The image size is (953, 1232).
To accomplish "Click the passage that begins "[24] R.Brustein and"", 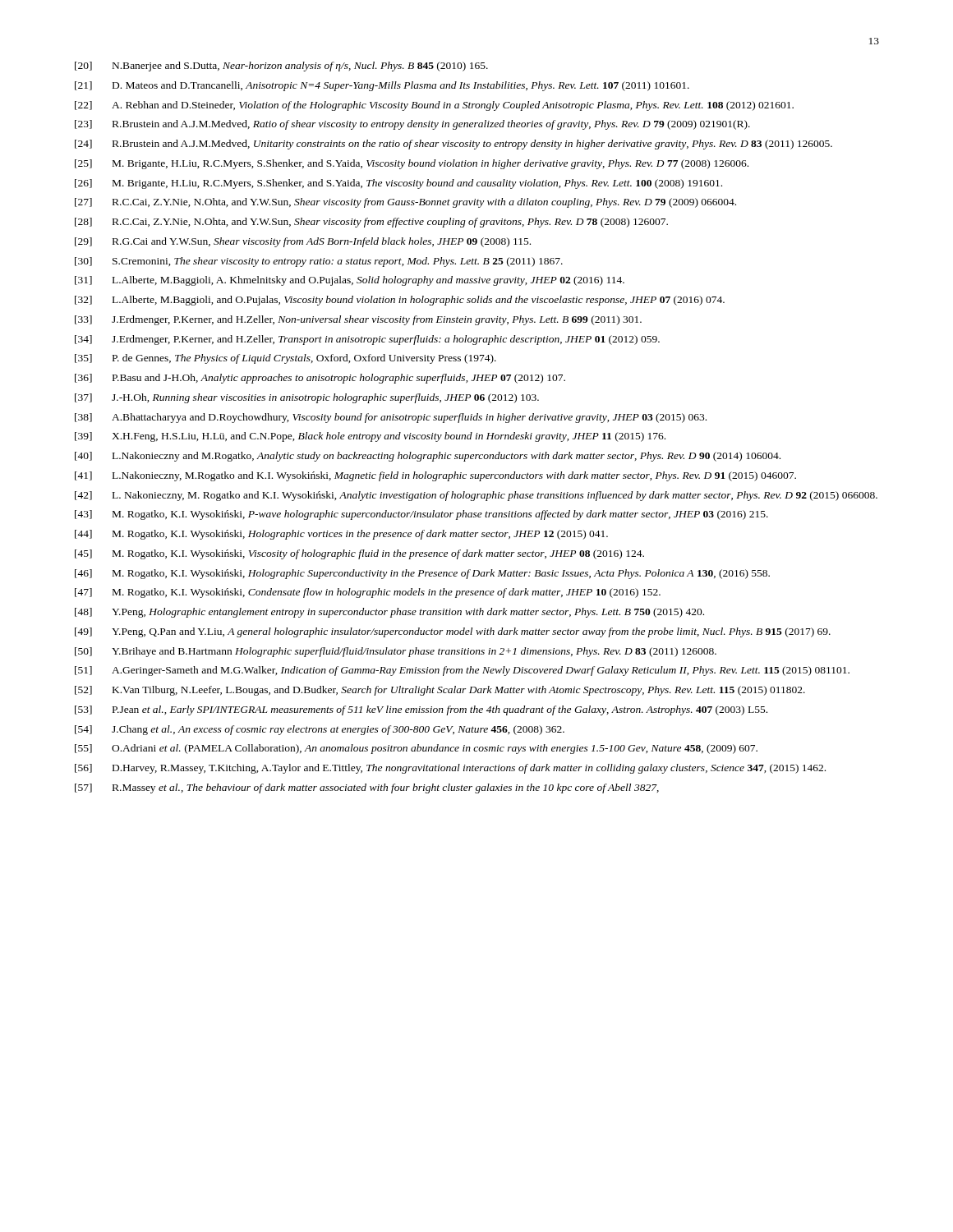I will (476, 144).
